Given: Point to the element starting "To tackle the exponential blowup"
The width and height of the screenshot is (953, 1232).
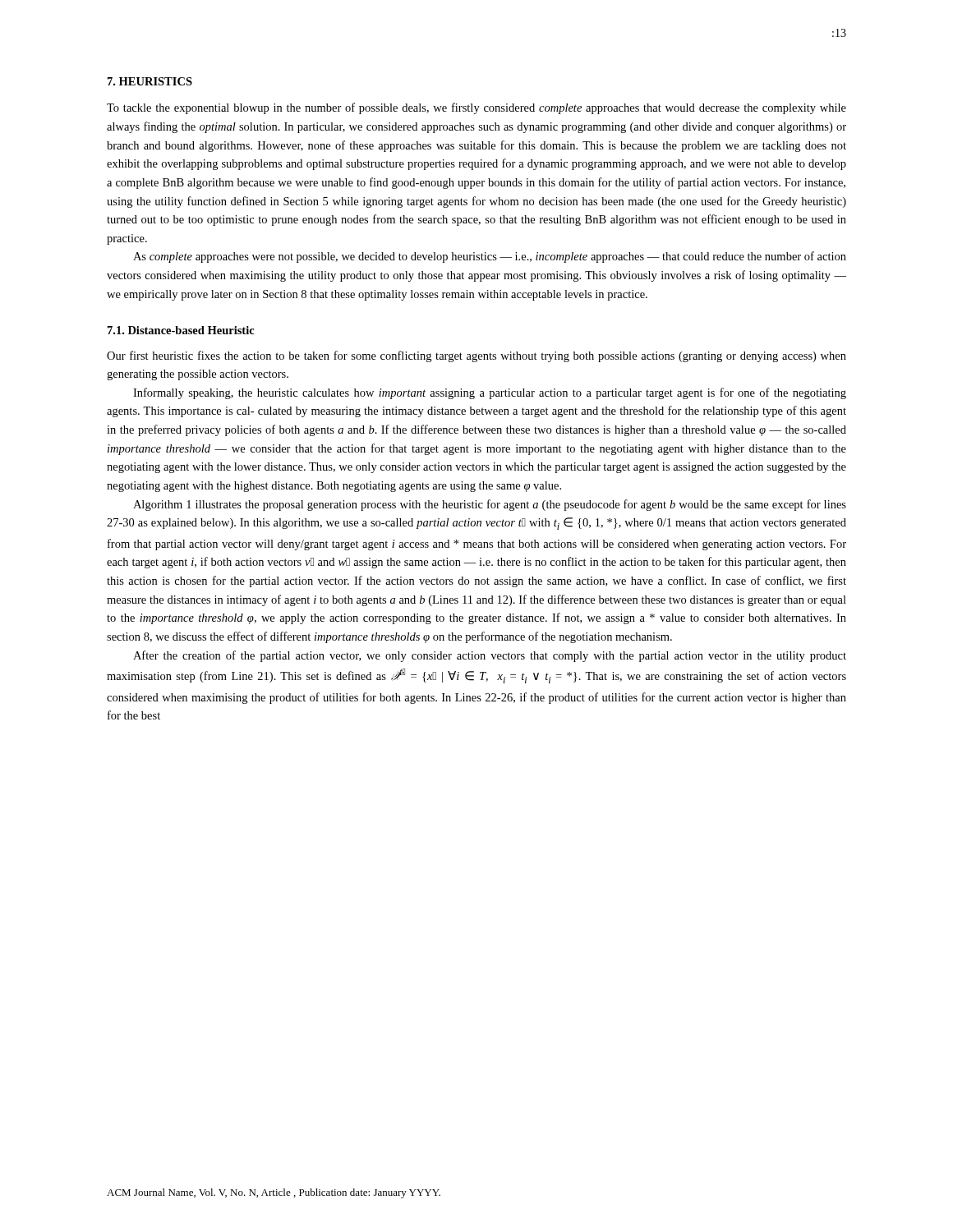Looking at the screenshot, I should pyautogui.click(x=476, y=173).
